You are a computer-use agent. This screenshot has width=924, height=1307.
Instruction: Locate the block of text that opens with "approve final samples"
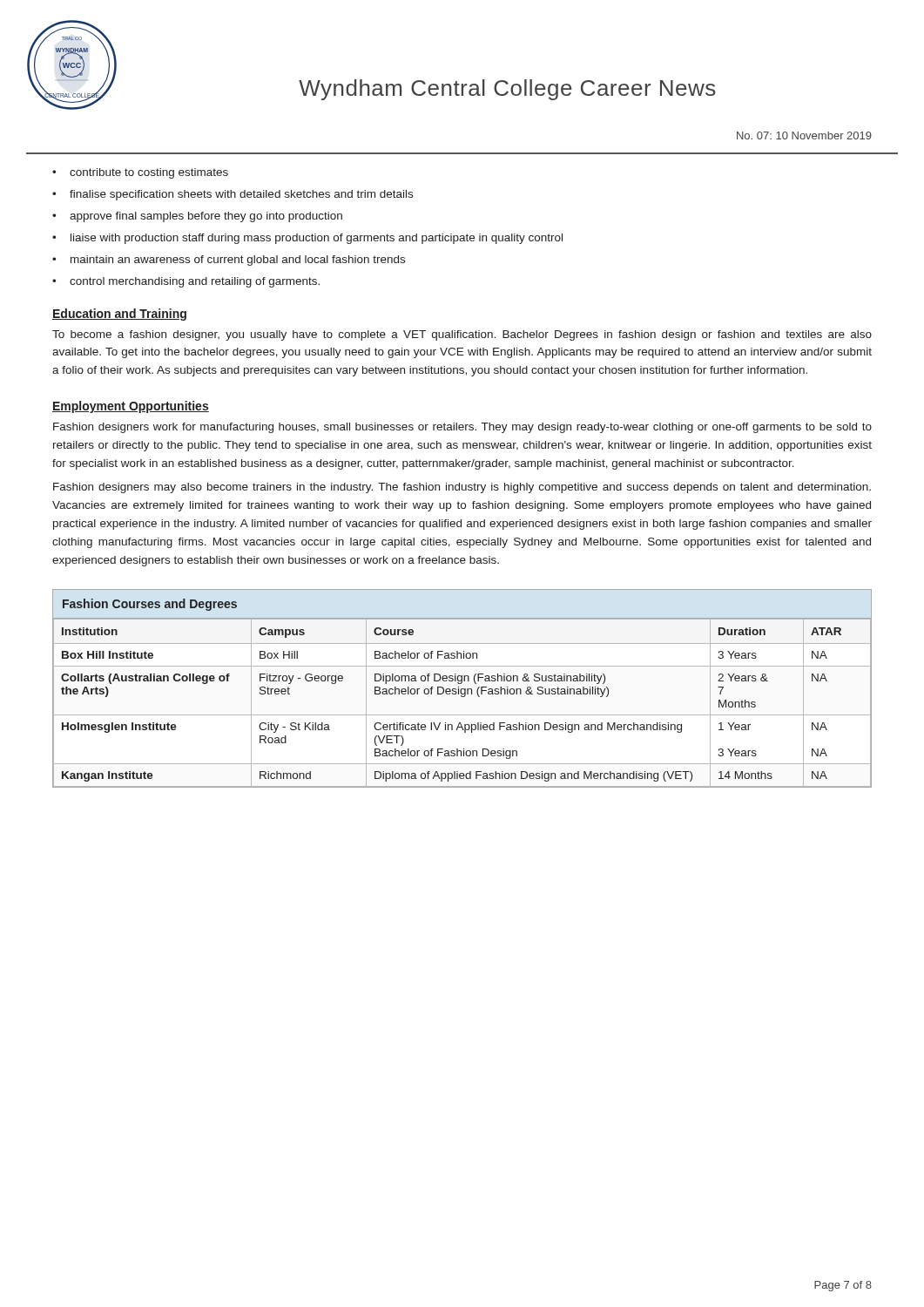[206, 216]
